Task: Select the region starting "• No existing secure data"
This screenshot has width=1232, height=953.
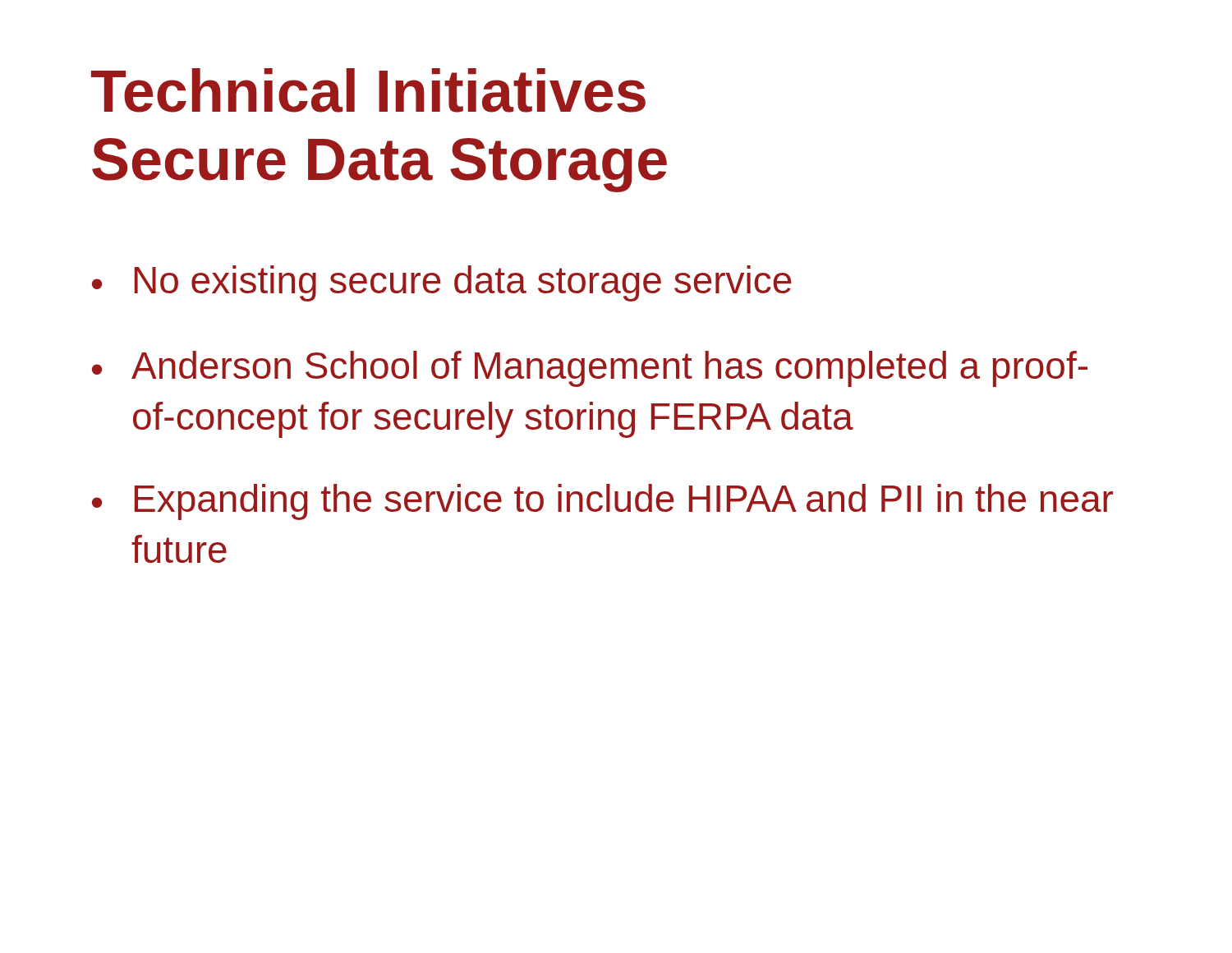Action: tap(608, 282)
